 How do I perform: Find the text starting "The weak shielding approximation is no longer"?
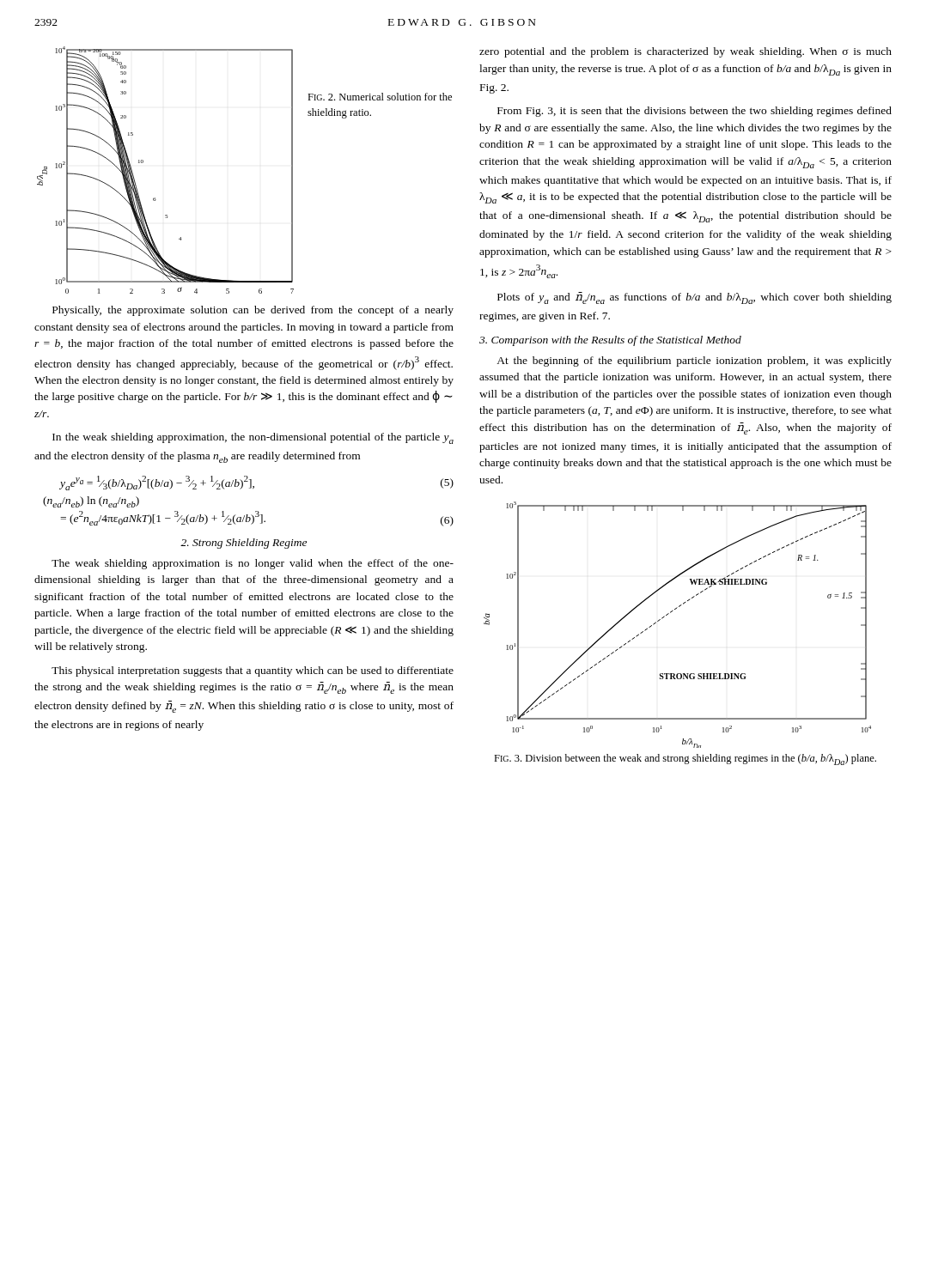tap(244, 644)
